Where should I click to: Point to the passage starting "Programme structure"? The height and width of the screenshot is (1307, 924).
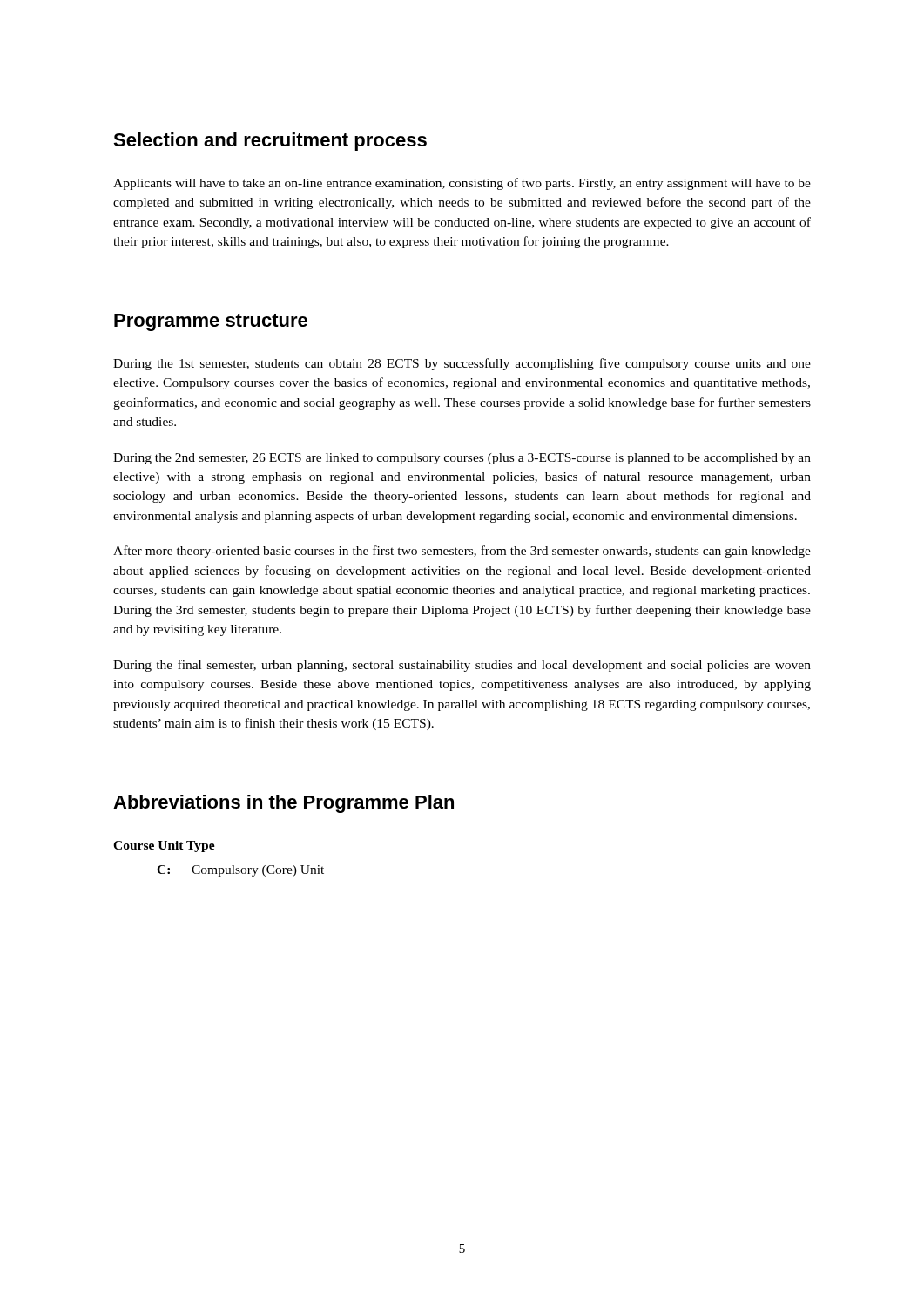pos(211,320)
